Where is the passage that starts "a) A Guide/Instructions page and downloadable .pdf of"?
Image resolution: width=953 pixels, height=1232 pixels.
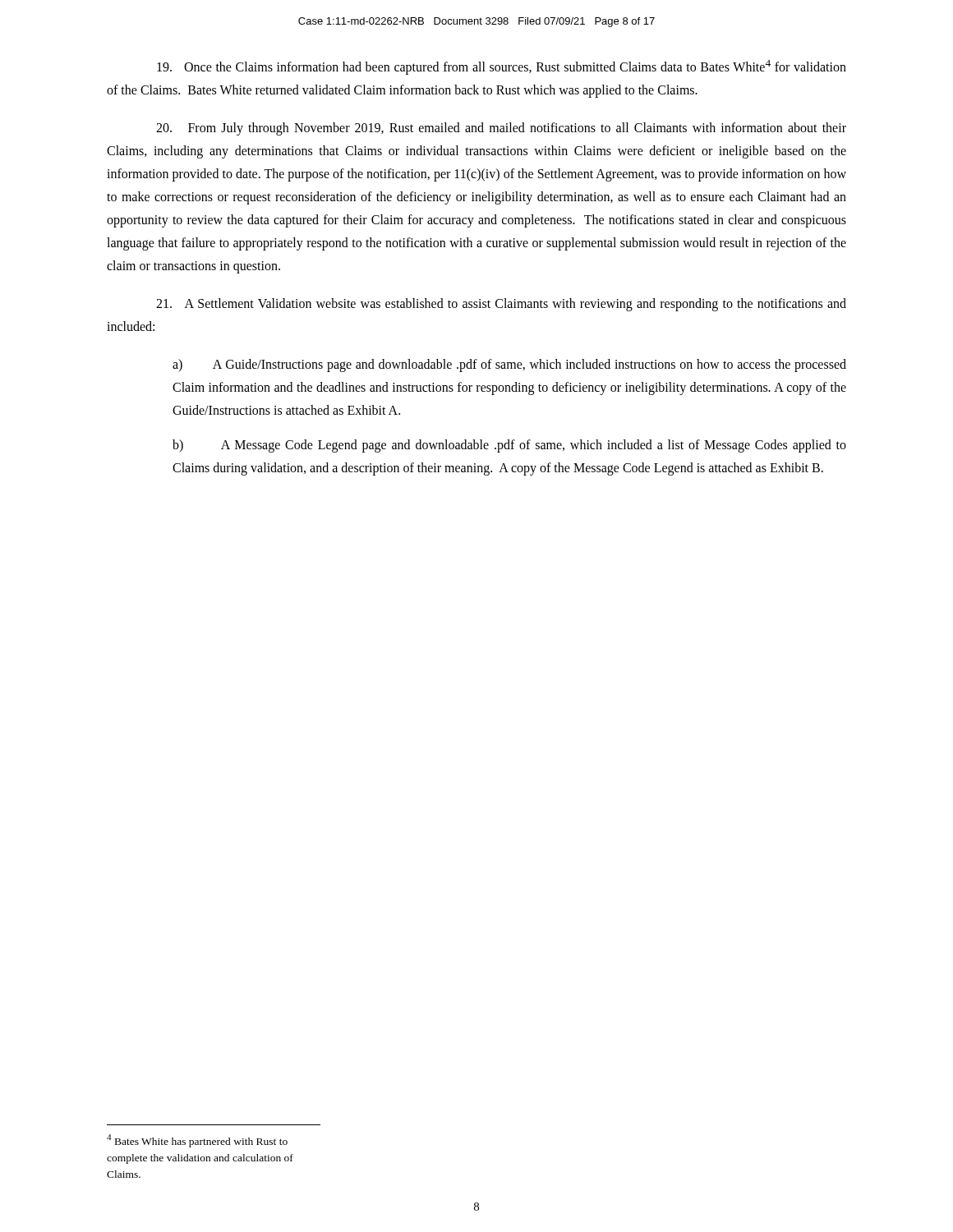pyautogui.click(x=509, y=388)
